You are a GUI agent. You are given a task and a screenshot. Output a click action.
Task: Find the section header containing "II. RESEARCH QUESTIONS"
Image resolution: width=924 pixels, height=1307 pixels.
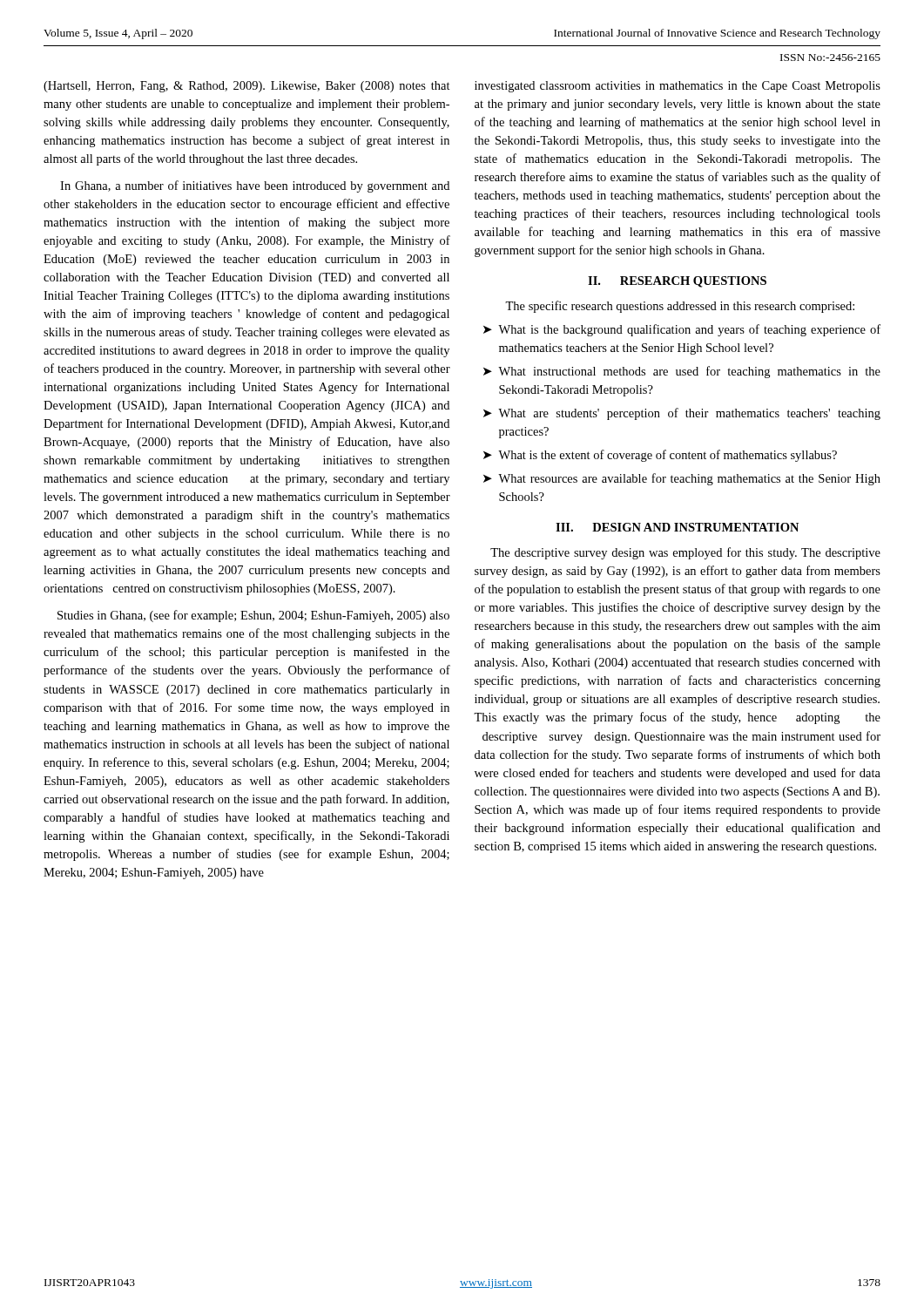(x=677, y=281)
